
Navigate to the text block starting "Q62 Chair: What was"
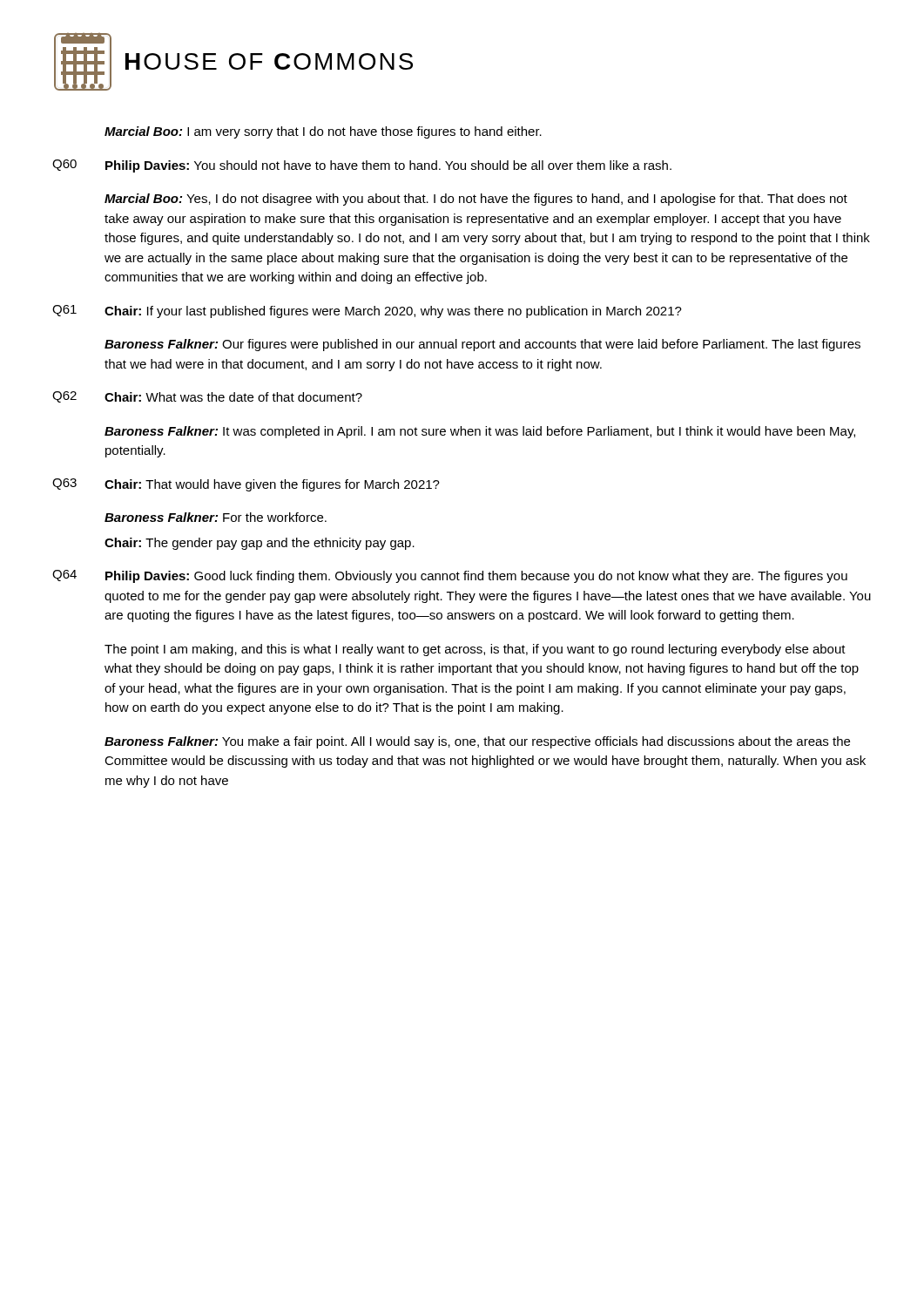click(x=207, y=397)
